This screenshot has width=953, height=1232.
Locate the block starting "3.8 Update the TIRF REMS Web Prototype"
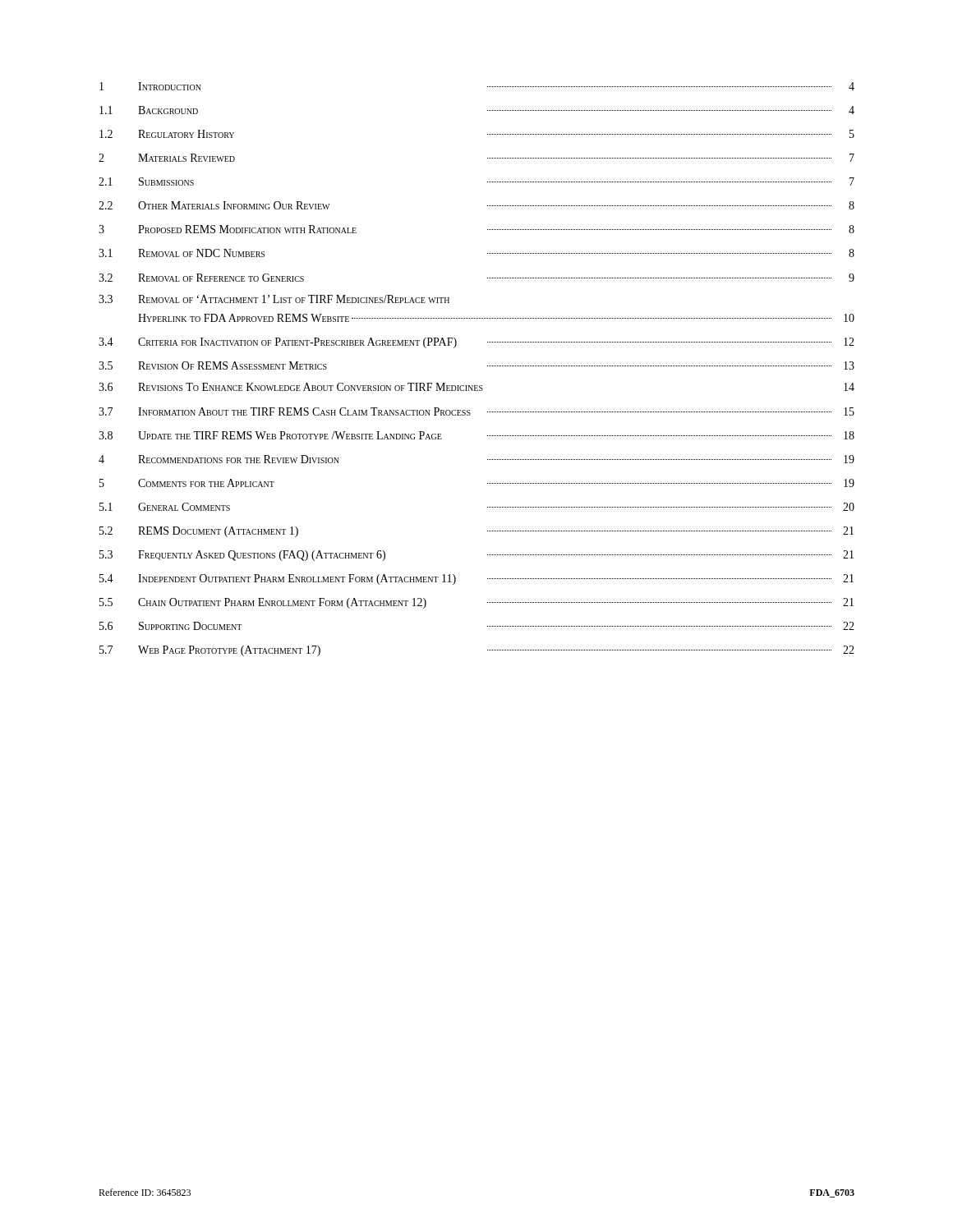click(x=476, y=435)
